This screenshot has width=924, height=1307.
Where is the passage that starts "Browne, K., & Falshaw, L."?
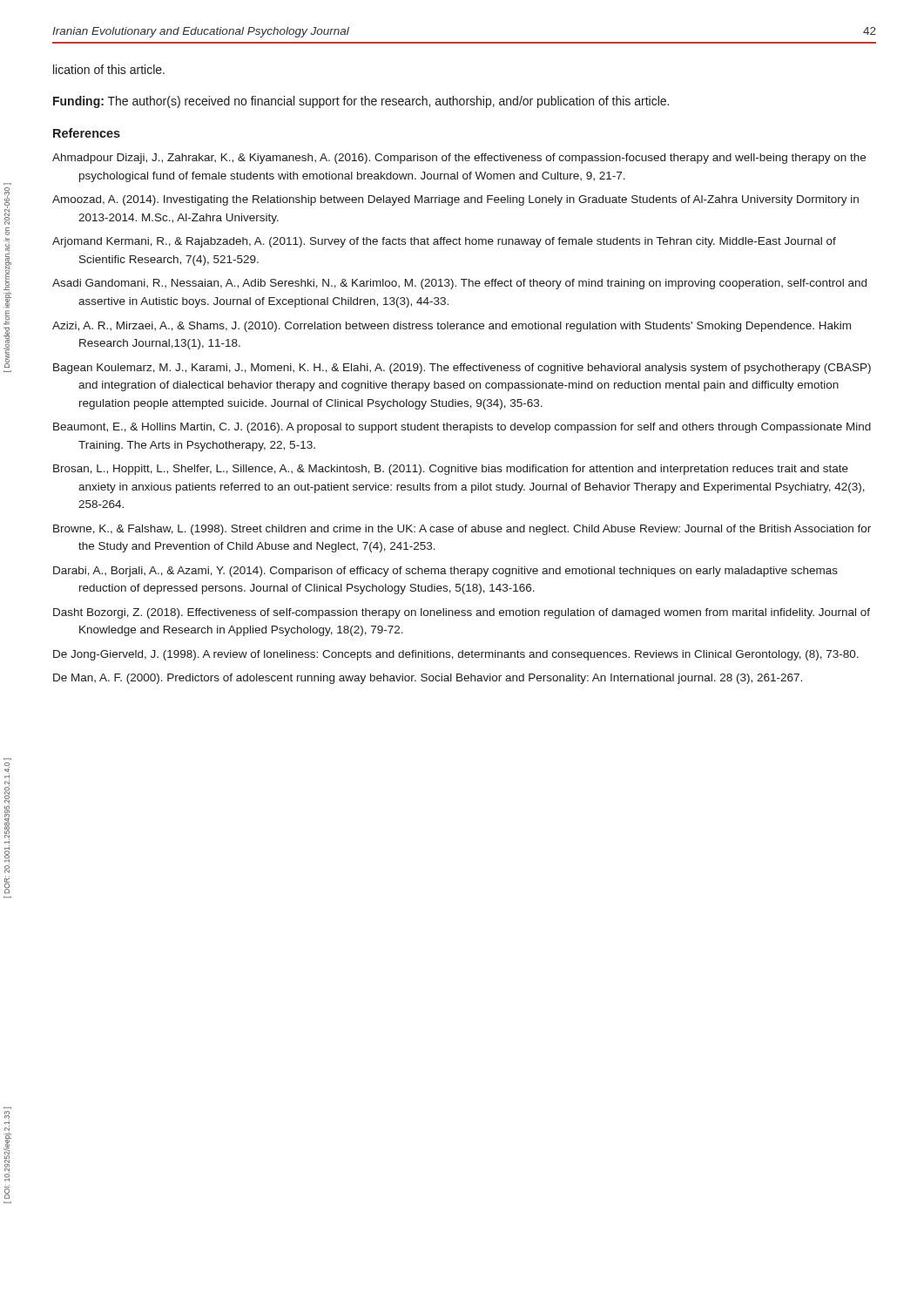[462, 537]
